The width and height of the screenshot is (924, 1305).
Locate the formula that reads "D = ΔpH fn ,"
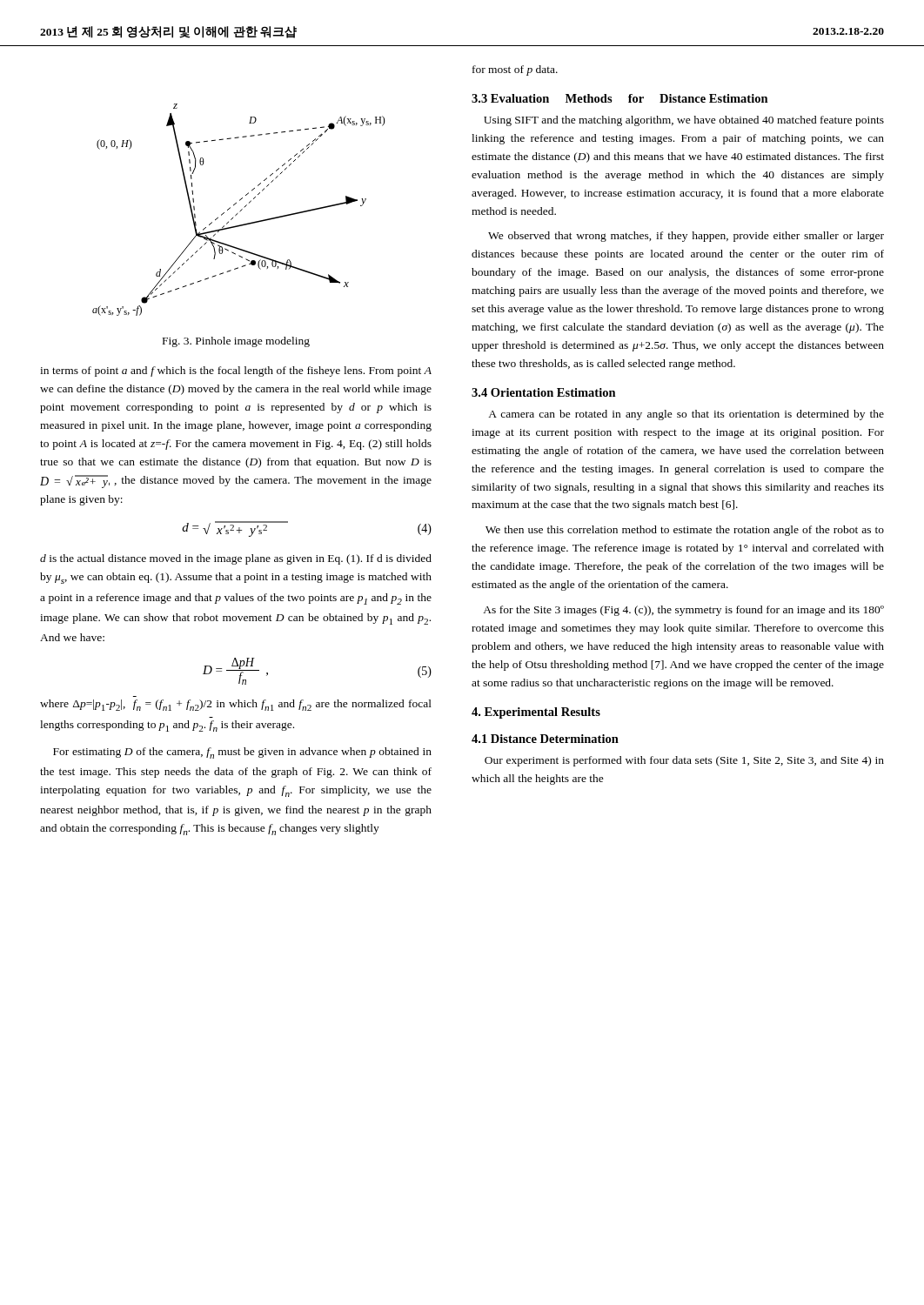[242, 670]
